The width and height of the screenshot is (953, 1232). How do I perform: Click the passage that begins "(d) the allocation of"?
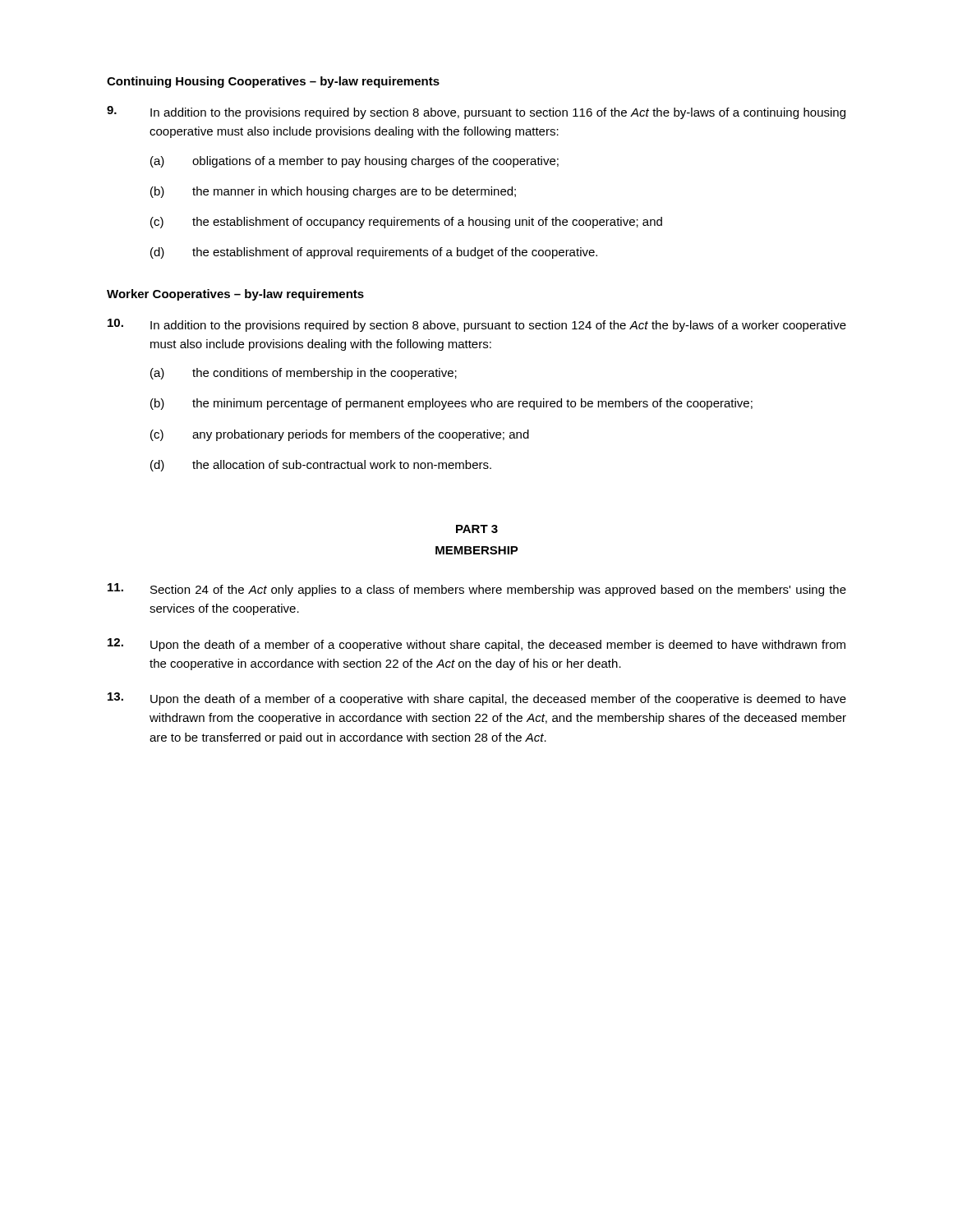(498, 464)
